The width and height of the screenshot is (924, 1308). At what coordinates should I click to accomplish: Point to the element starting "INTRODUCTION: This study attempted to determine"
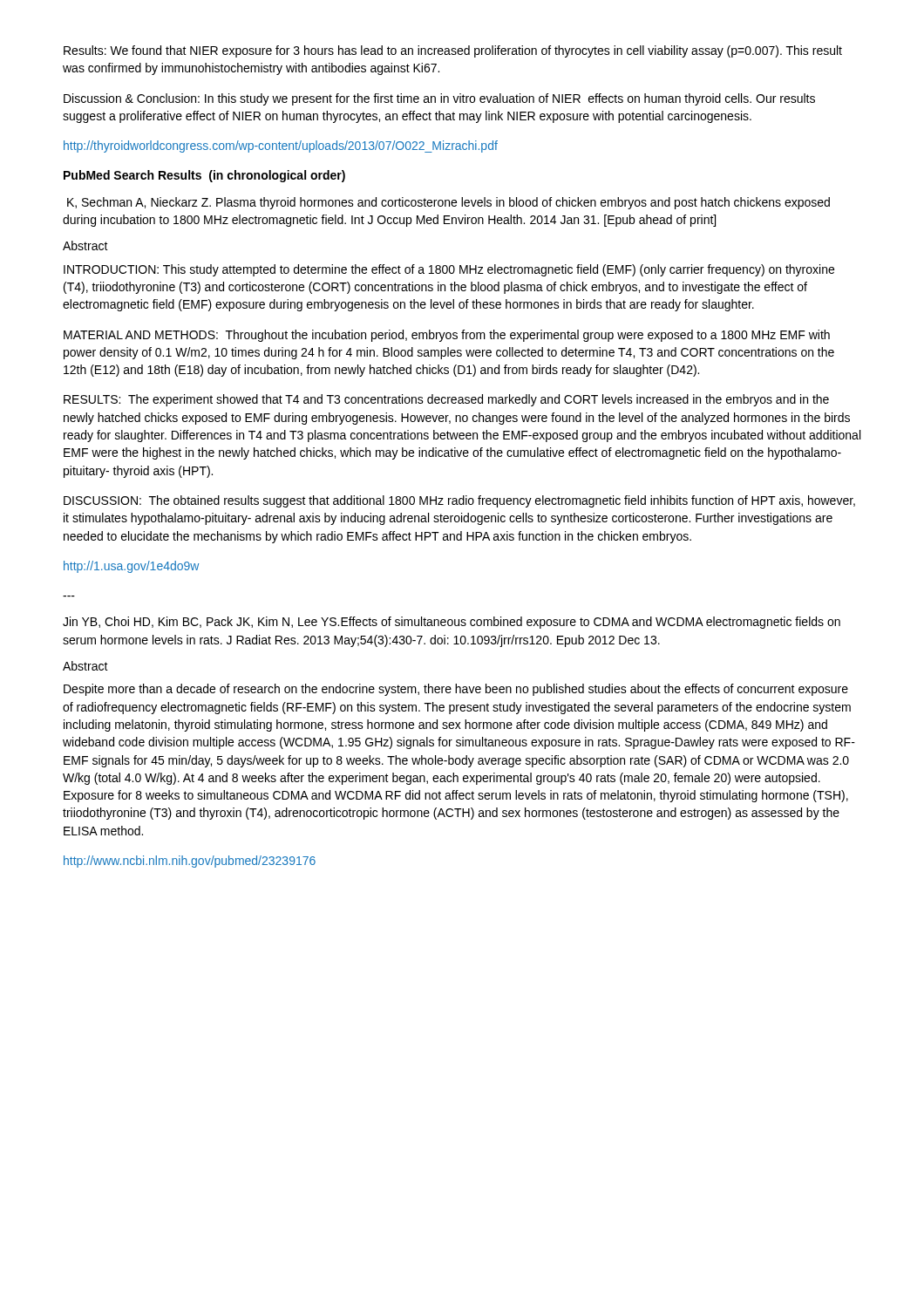[449, 287]
